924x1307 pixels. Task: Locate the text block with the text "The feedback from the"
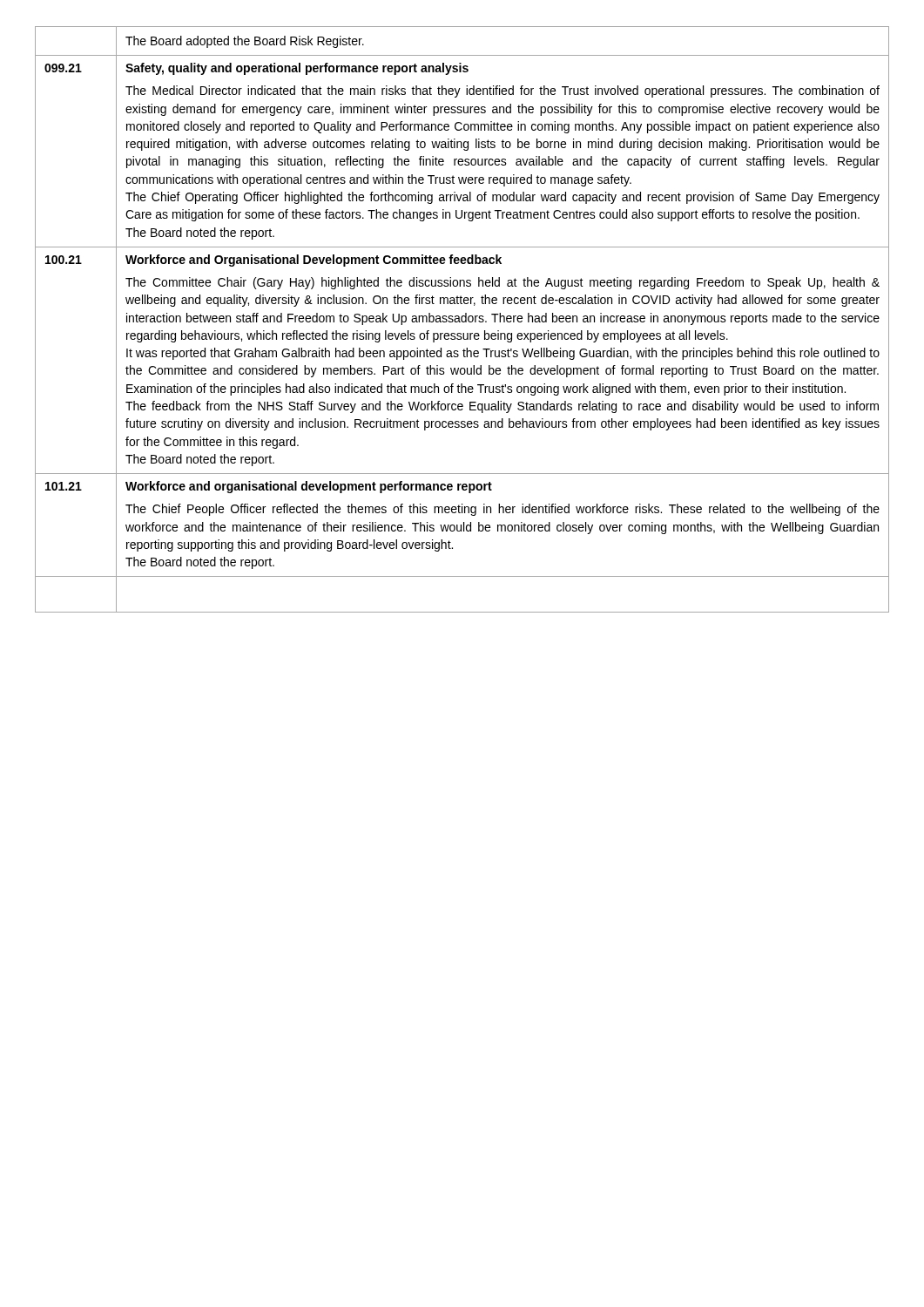(x=502, y=424)
